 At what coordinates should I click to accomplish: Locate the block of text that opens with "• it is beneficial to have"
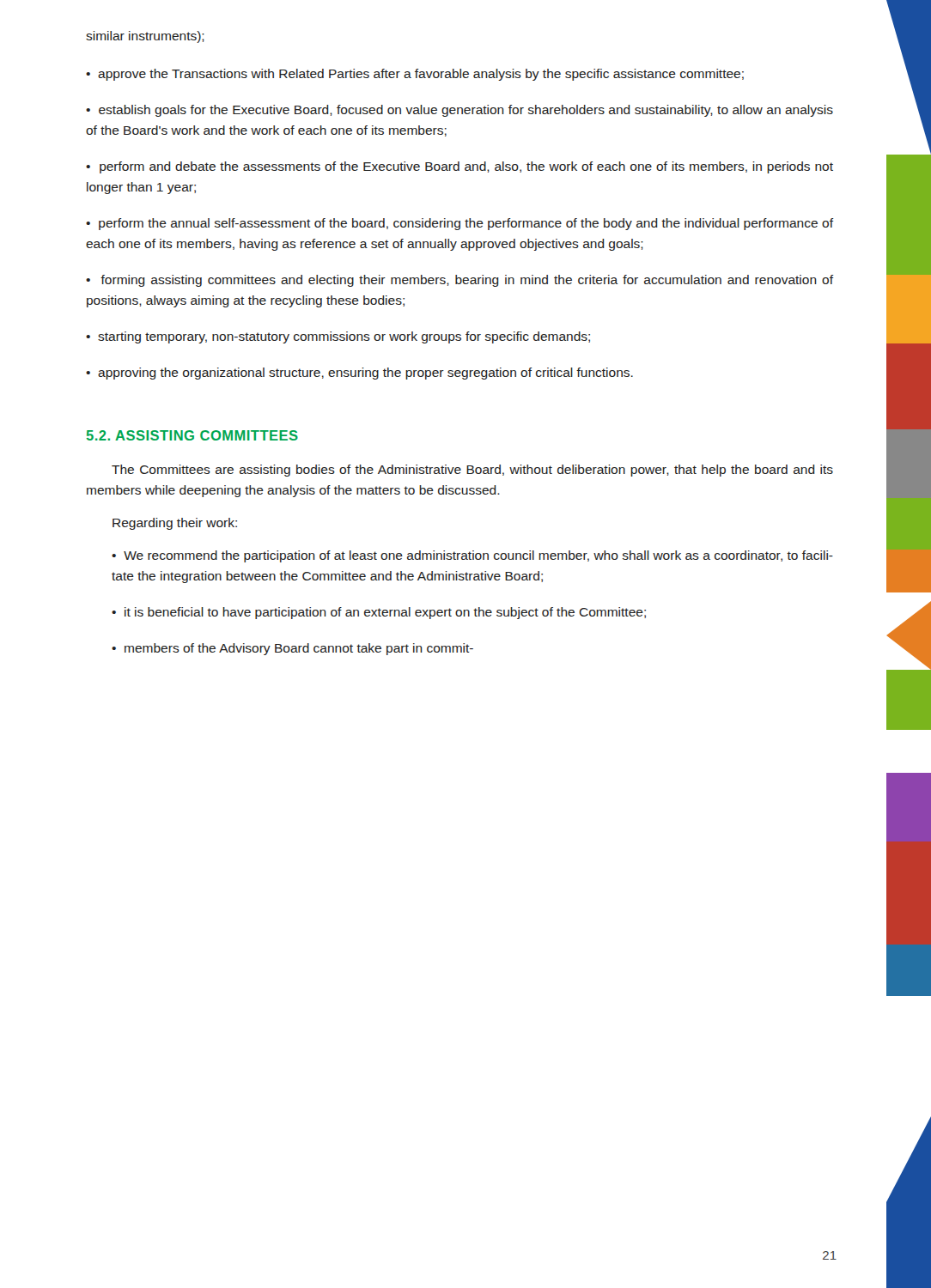pos(379,612)
